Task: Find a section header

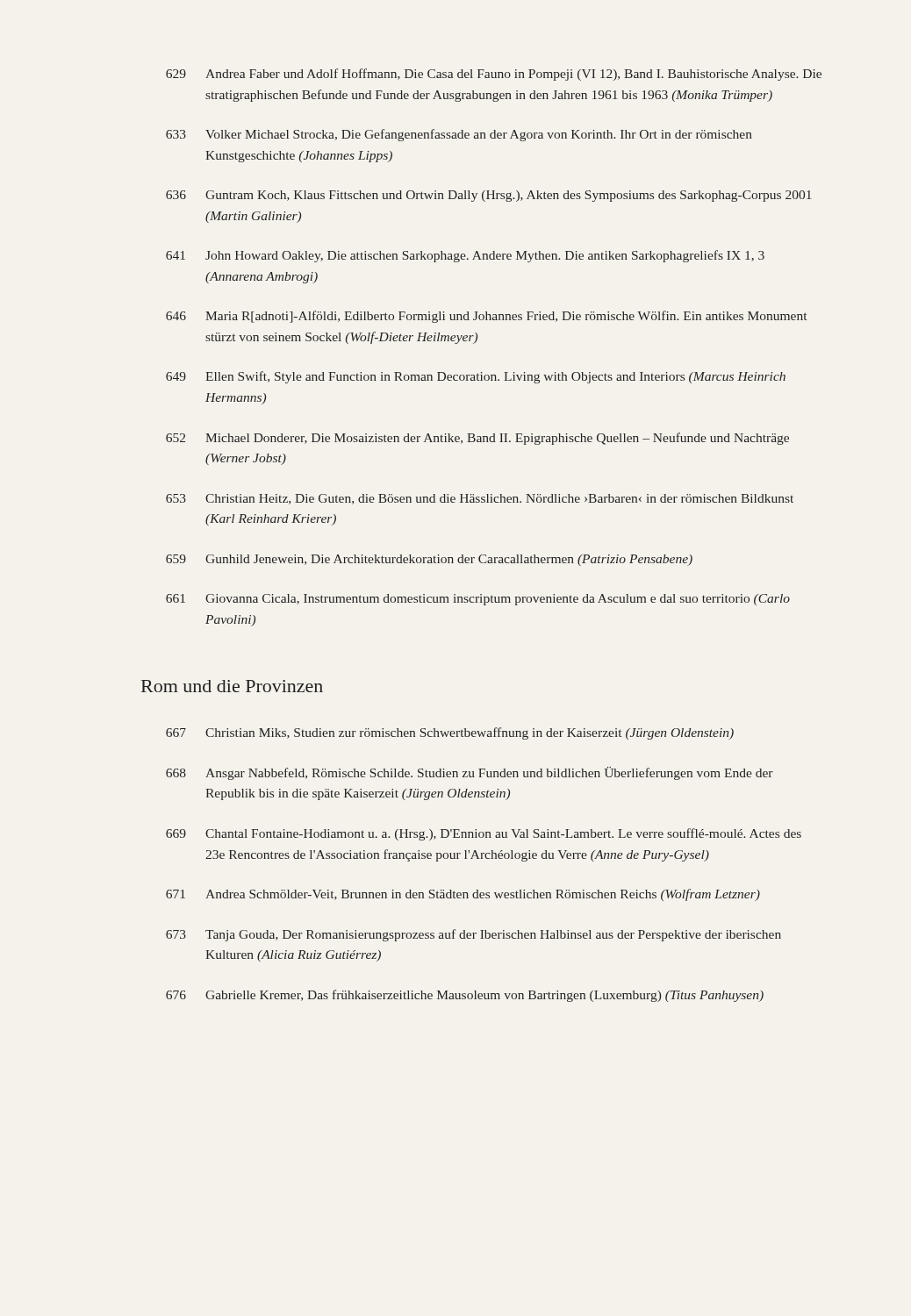Action: click(232, 686)
